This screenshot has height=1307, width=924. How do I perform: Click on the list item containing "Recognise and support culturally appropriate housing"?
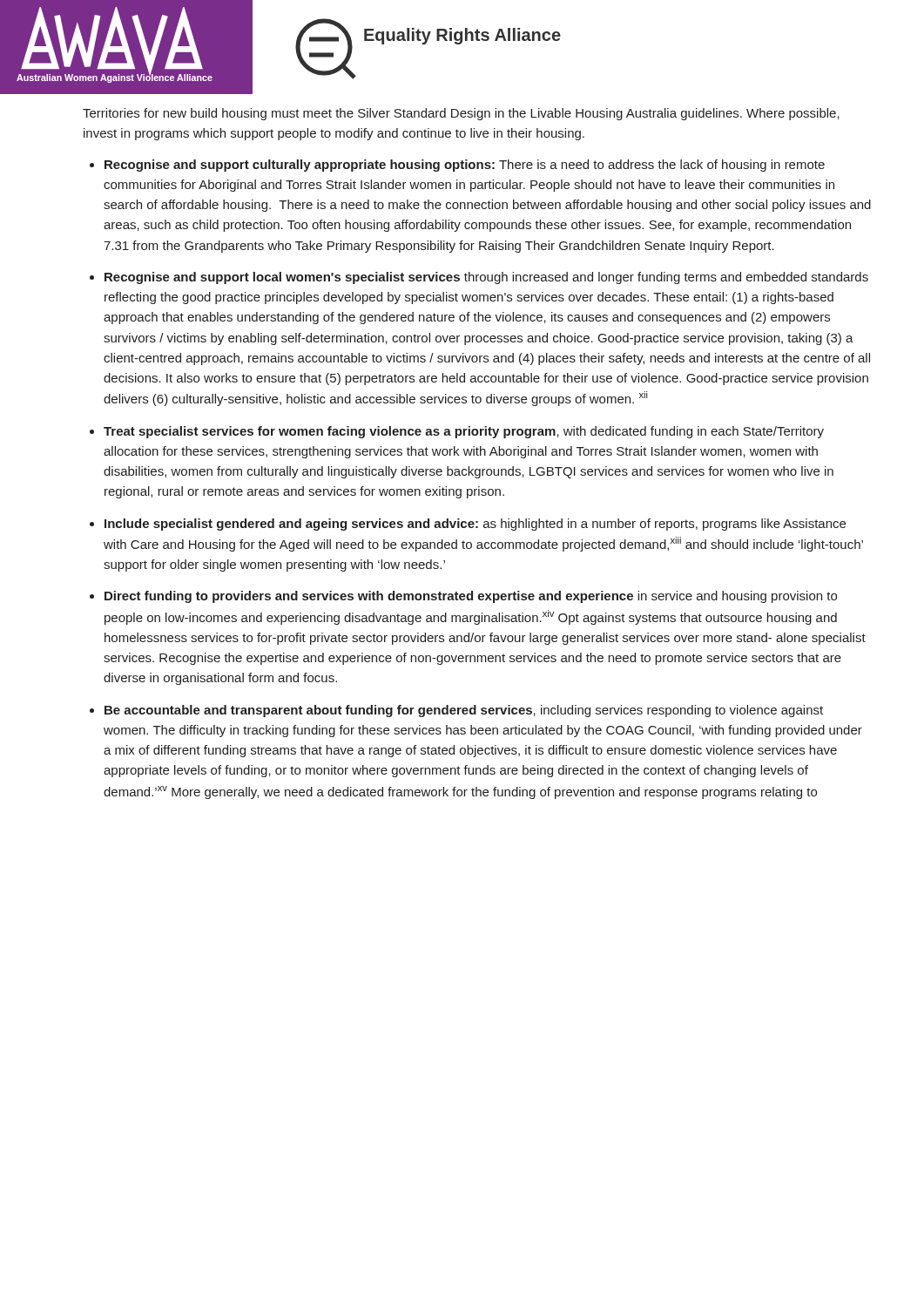(x=487, y=204)
